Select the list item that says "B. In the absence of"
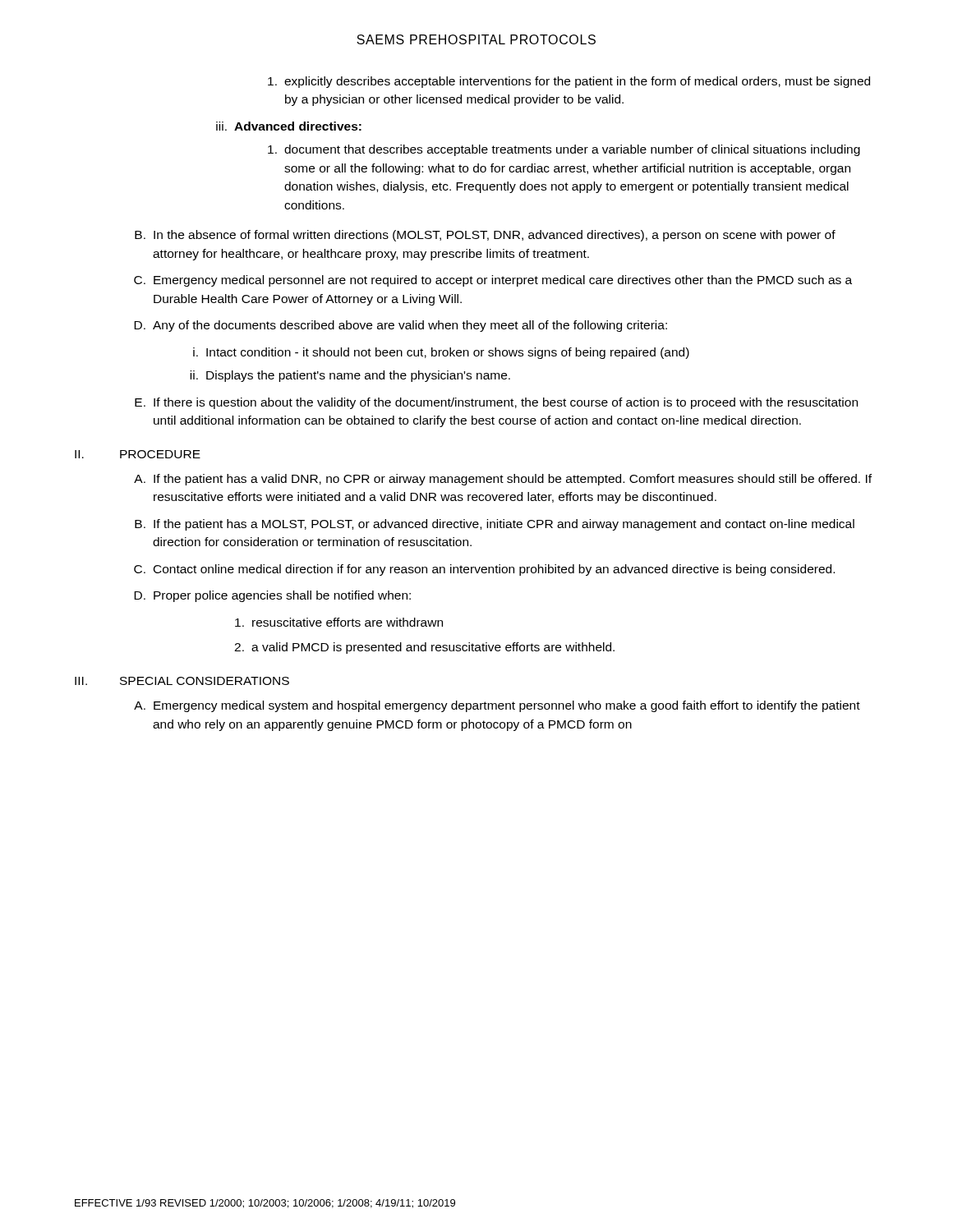953x1232 pixels. pyautogui.click(x=501, y=245)
